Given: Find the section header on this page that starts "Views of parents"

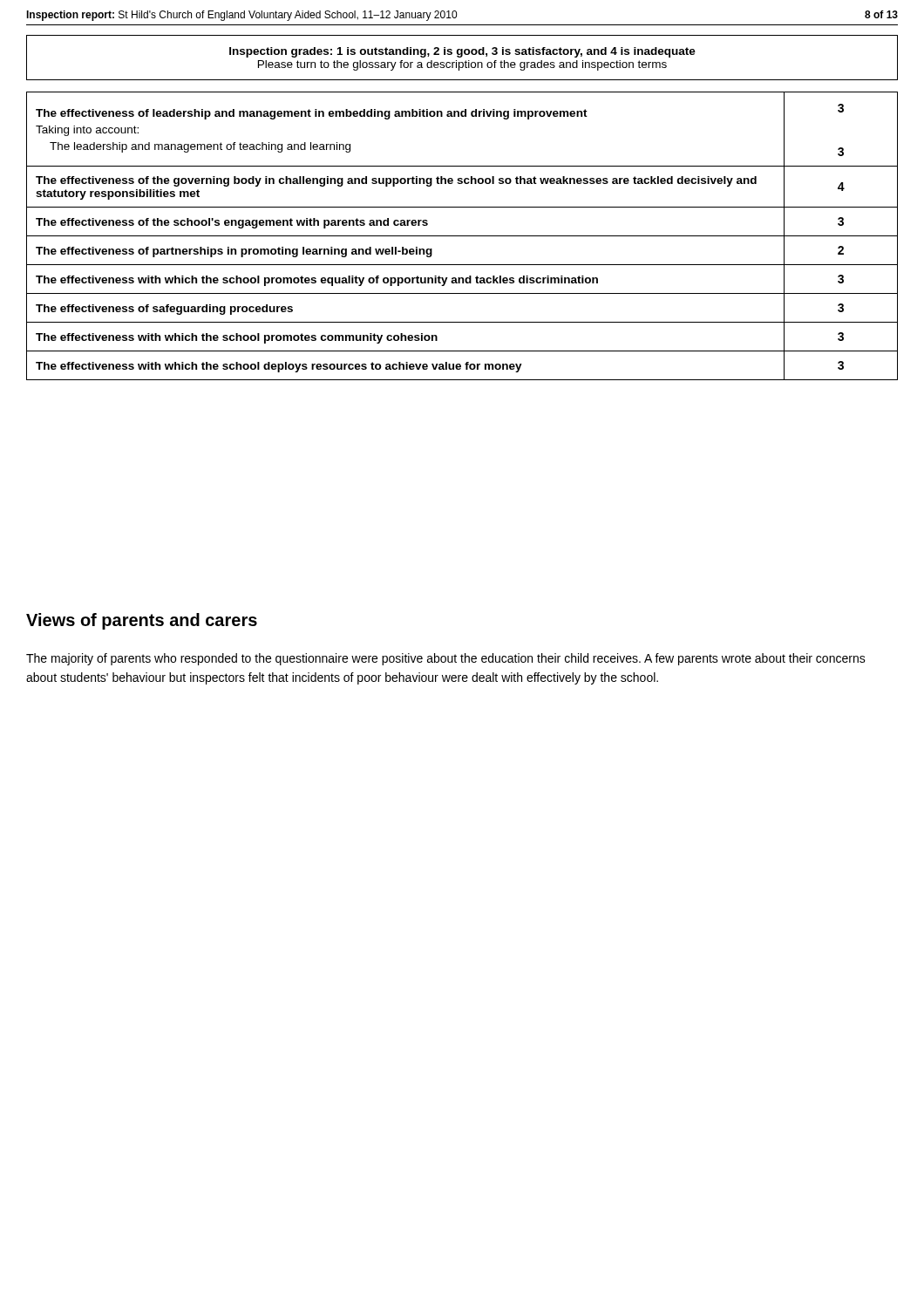Looking at the screenshot, I should [142, 620].
